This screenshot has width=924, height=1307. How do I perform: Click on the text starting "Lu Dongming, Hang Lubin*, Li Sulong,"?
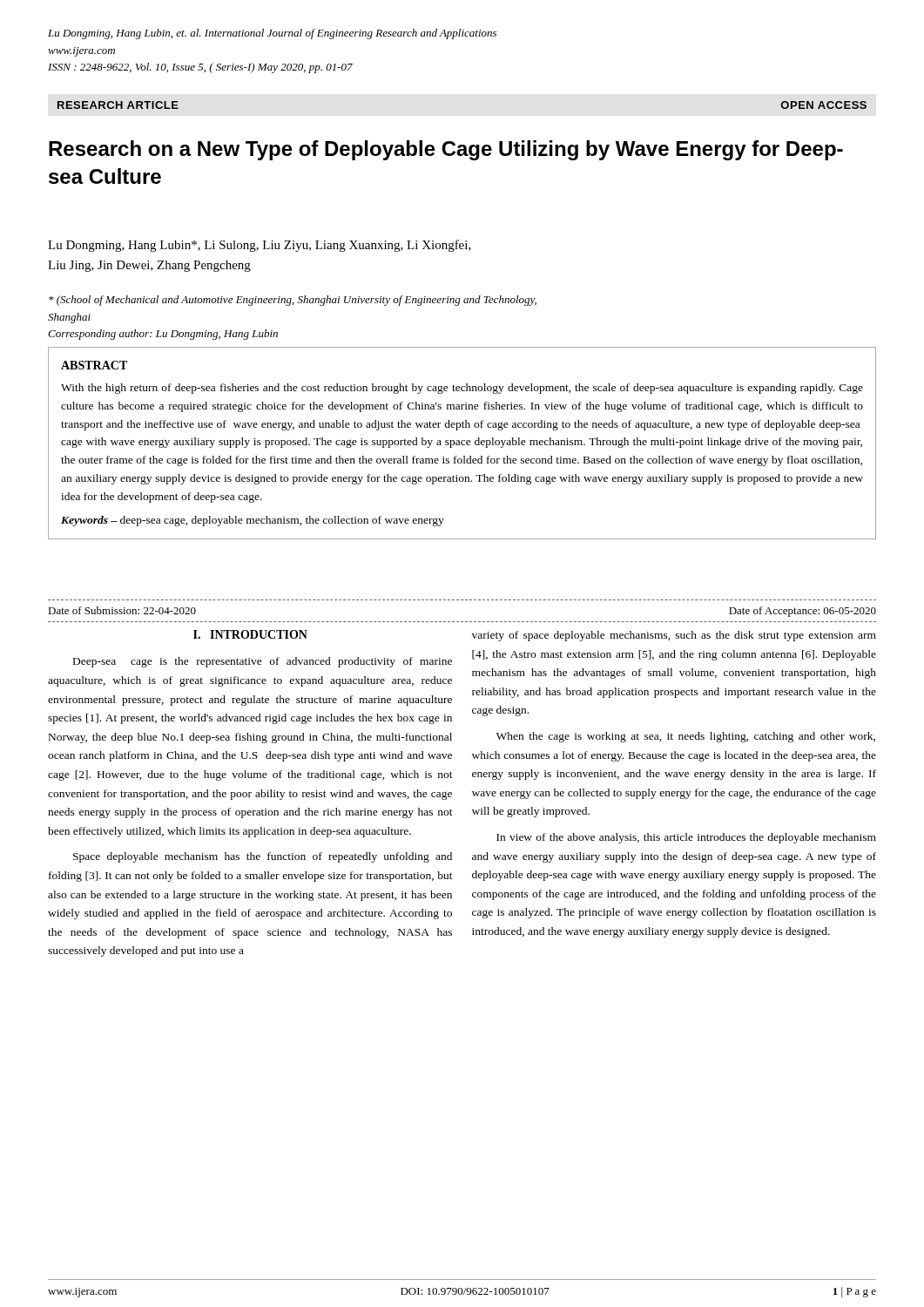462,255
